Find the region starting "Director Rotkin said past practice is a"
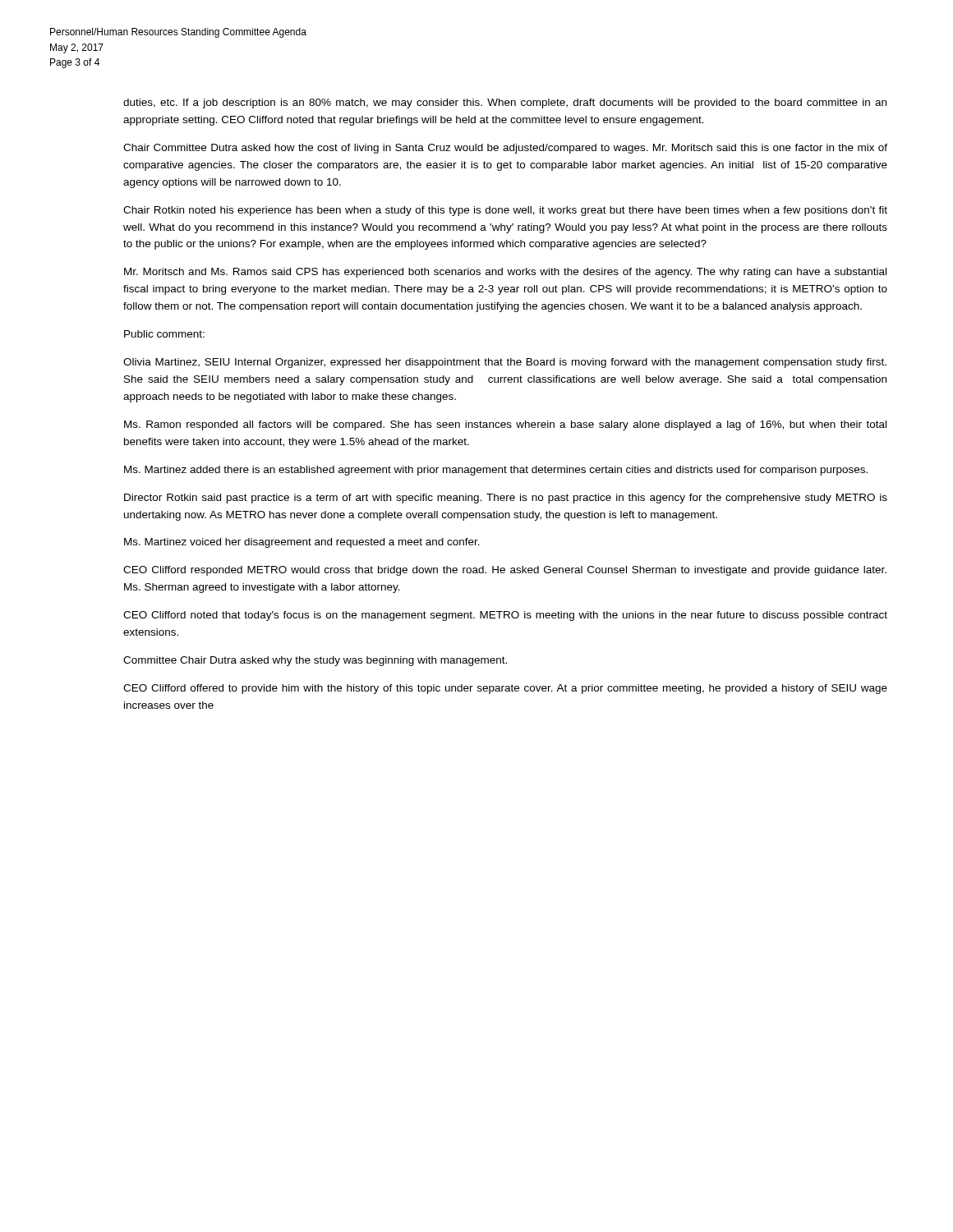The width and height of the screenshot is (953, 1232). pos(505,506)
